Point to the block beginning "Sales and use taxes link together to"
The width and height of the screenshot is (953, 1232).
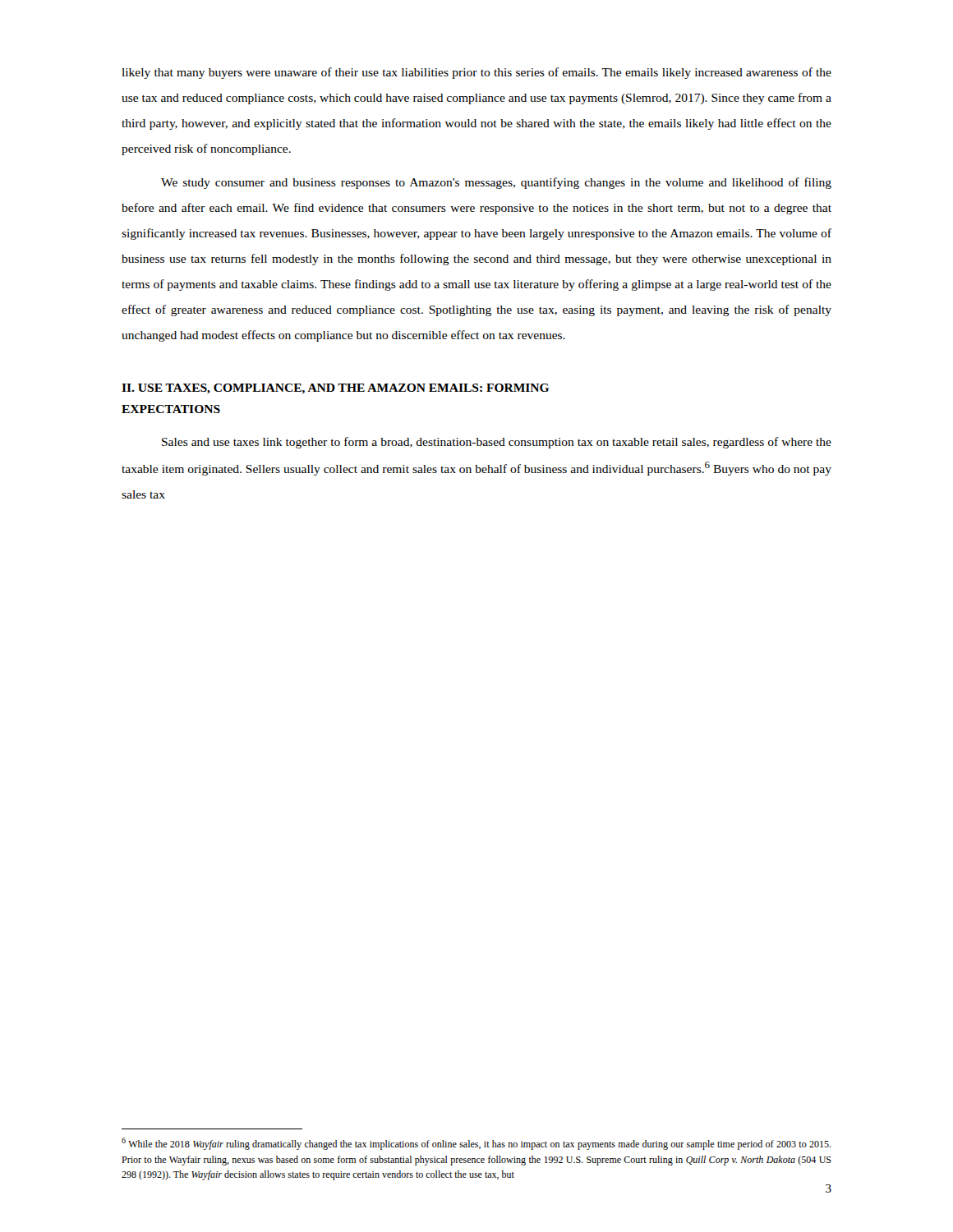476,468
